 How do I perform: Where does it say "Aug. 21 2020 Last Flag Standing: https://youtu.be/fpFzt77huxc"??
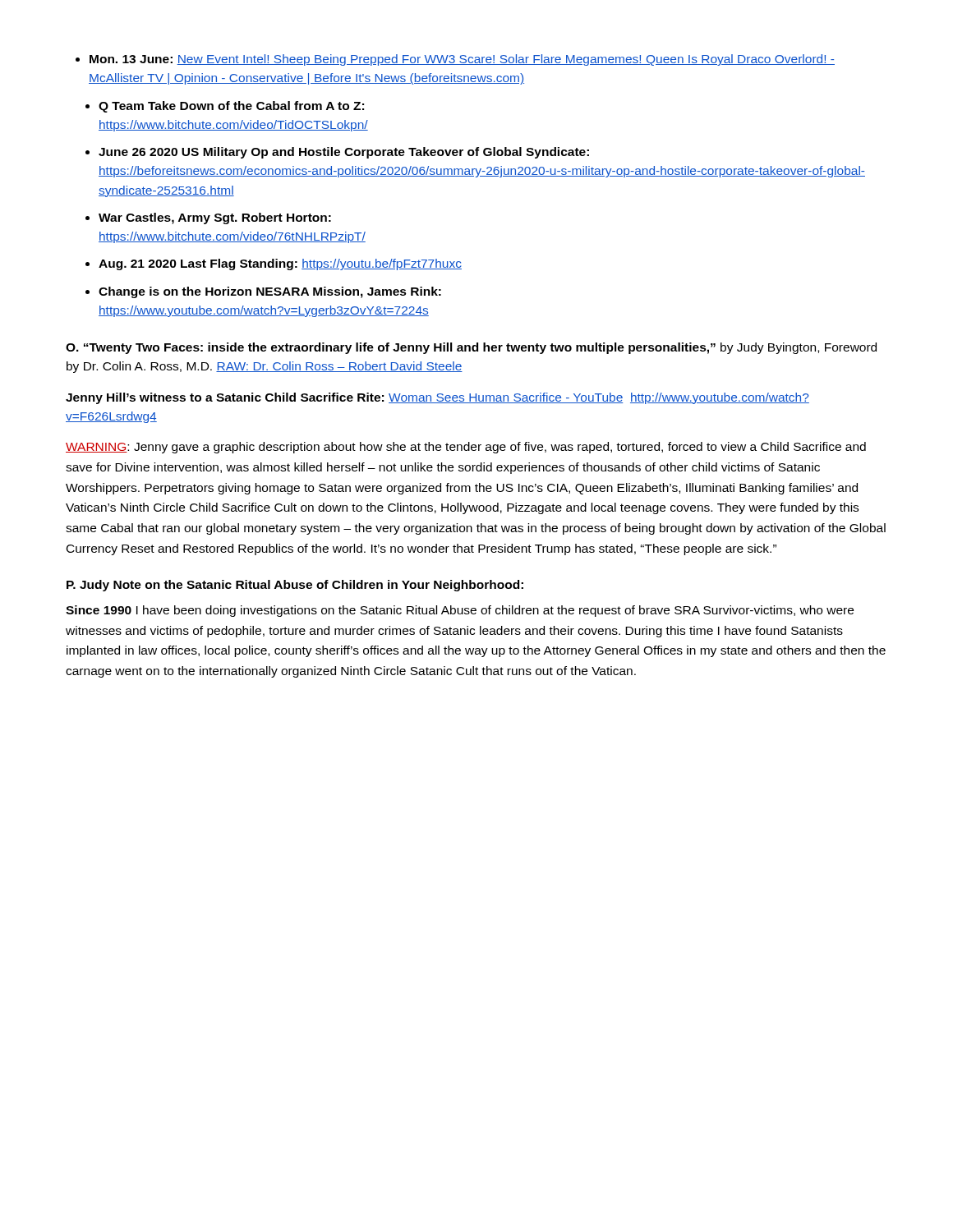click(280, 263)
